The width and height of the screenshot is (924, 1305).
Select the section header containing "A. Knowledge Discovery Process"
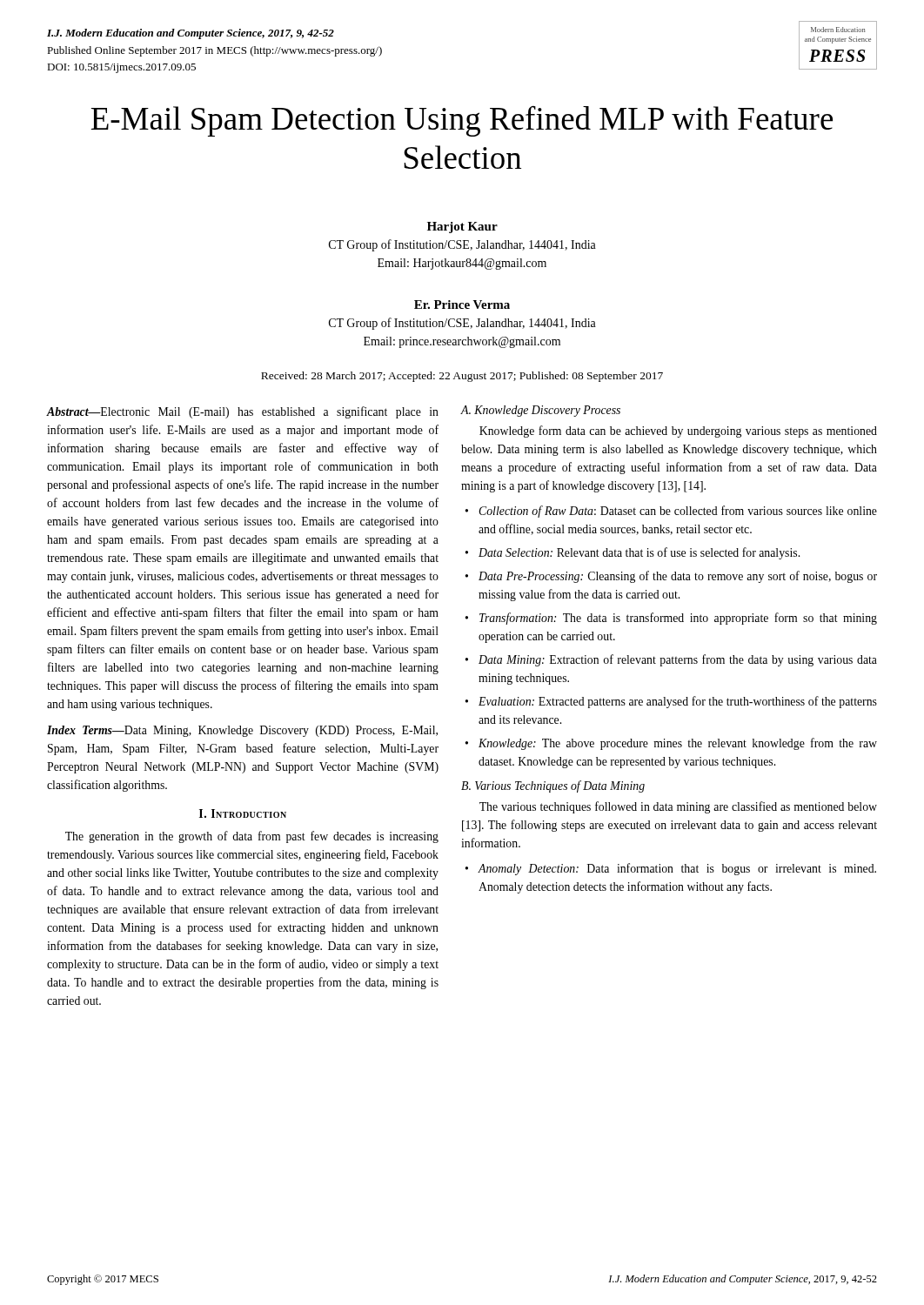pyautogui.click(x=541, y=410)
